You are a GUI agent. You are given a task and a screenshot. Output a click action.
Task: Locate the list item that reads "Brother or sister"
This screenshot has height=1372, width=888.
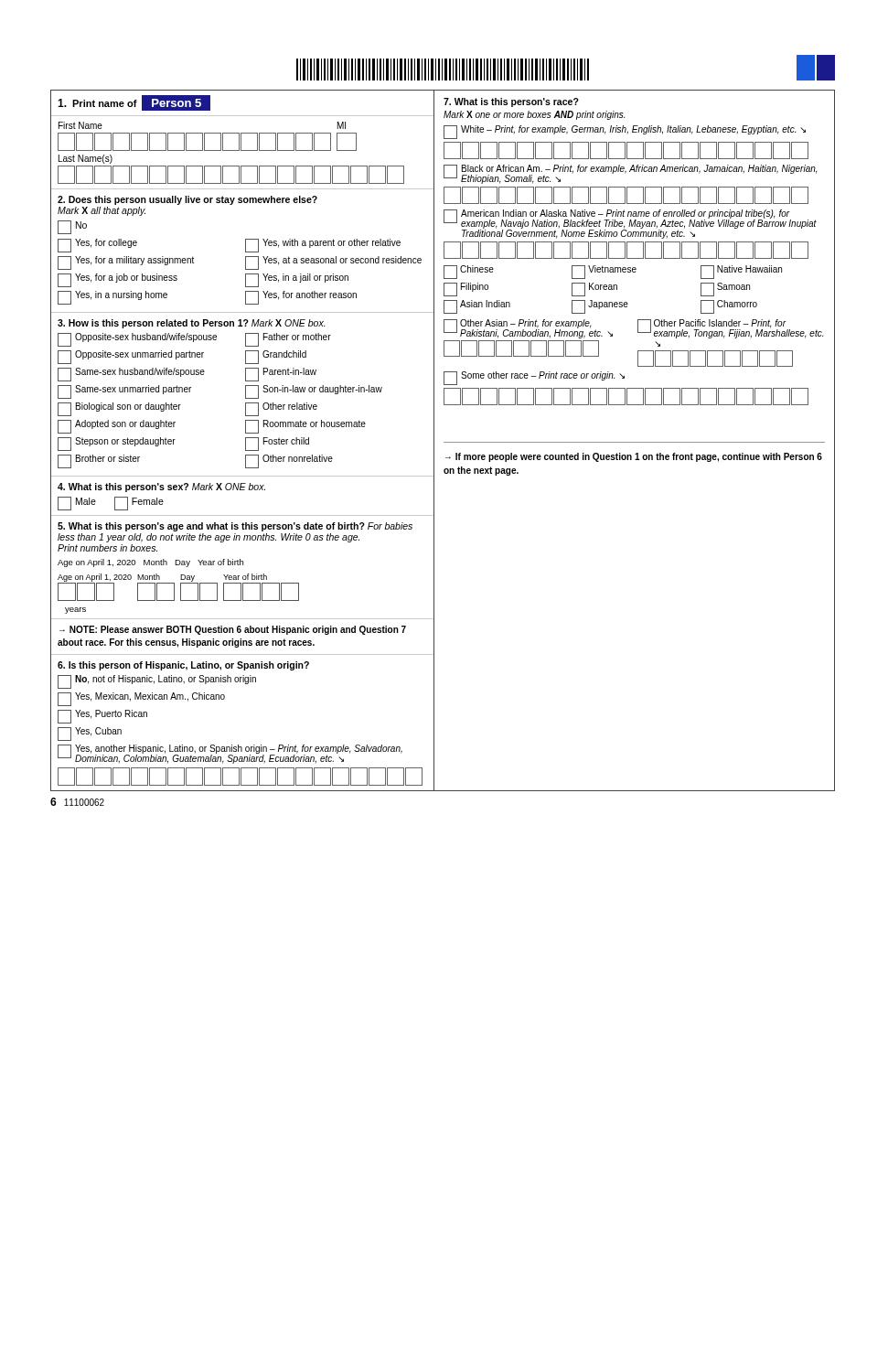[99, 461]
